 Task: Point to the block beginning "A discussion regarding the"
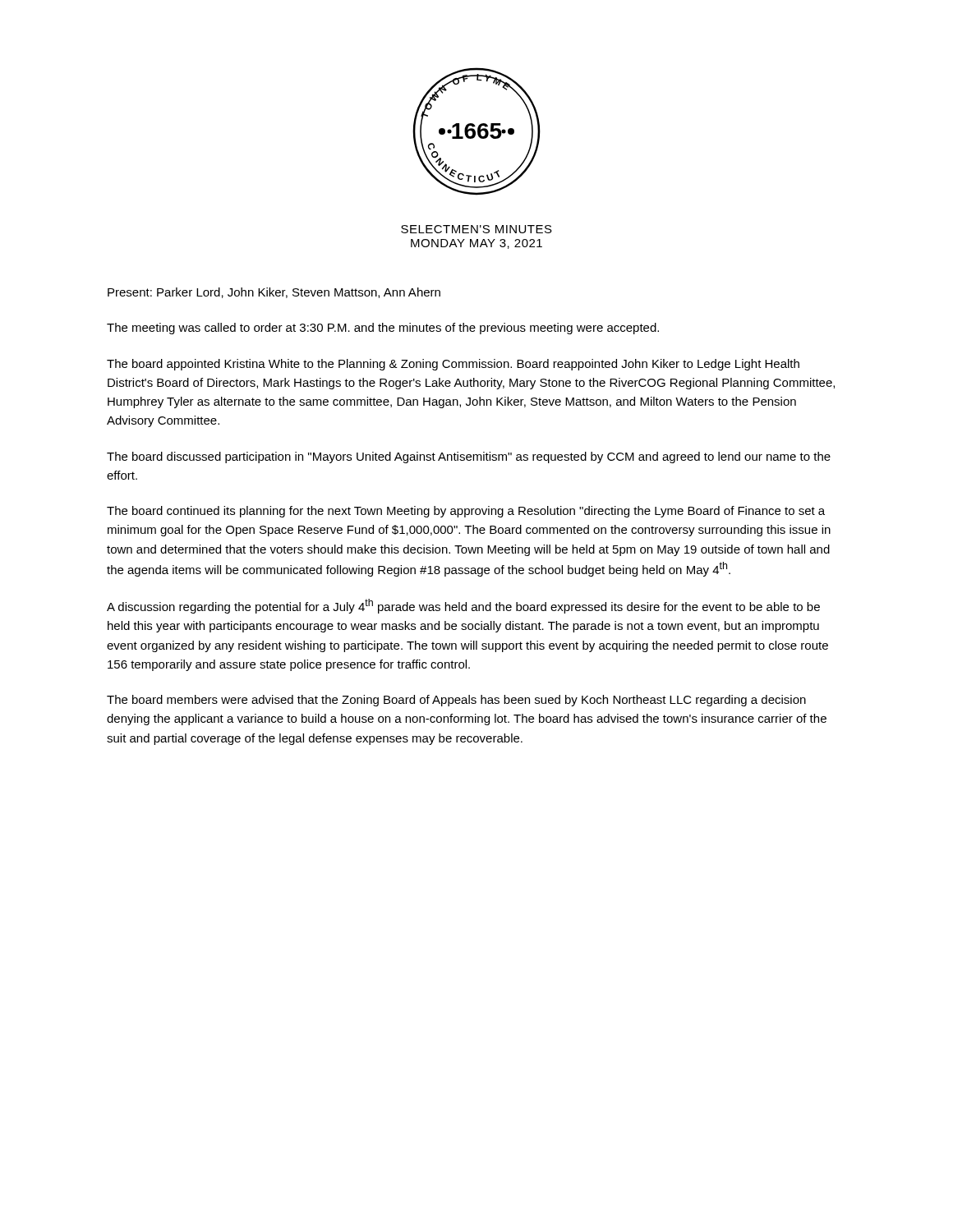468,634
